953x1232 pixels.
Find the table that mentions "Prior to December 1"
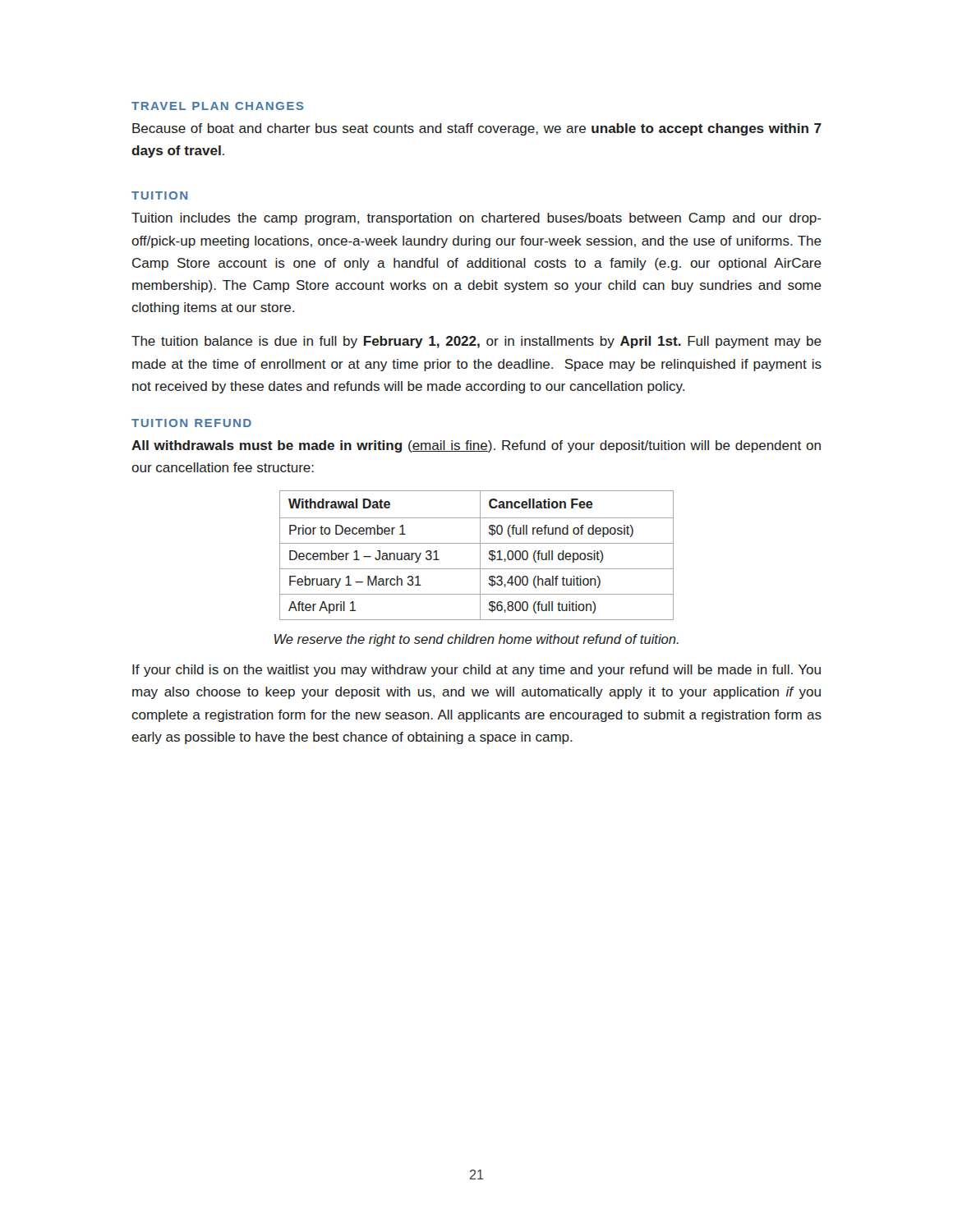(x=476, y=555)
